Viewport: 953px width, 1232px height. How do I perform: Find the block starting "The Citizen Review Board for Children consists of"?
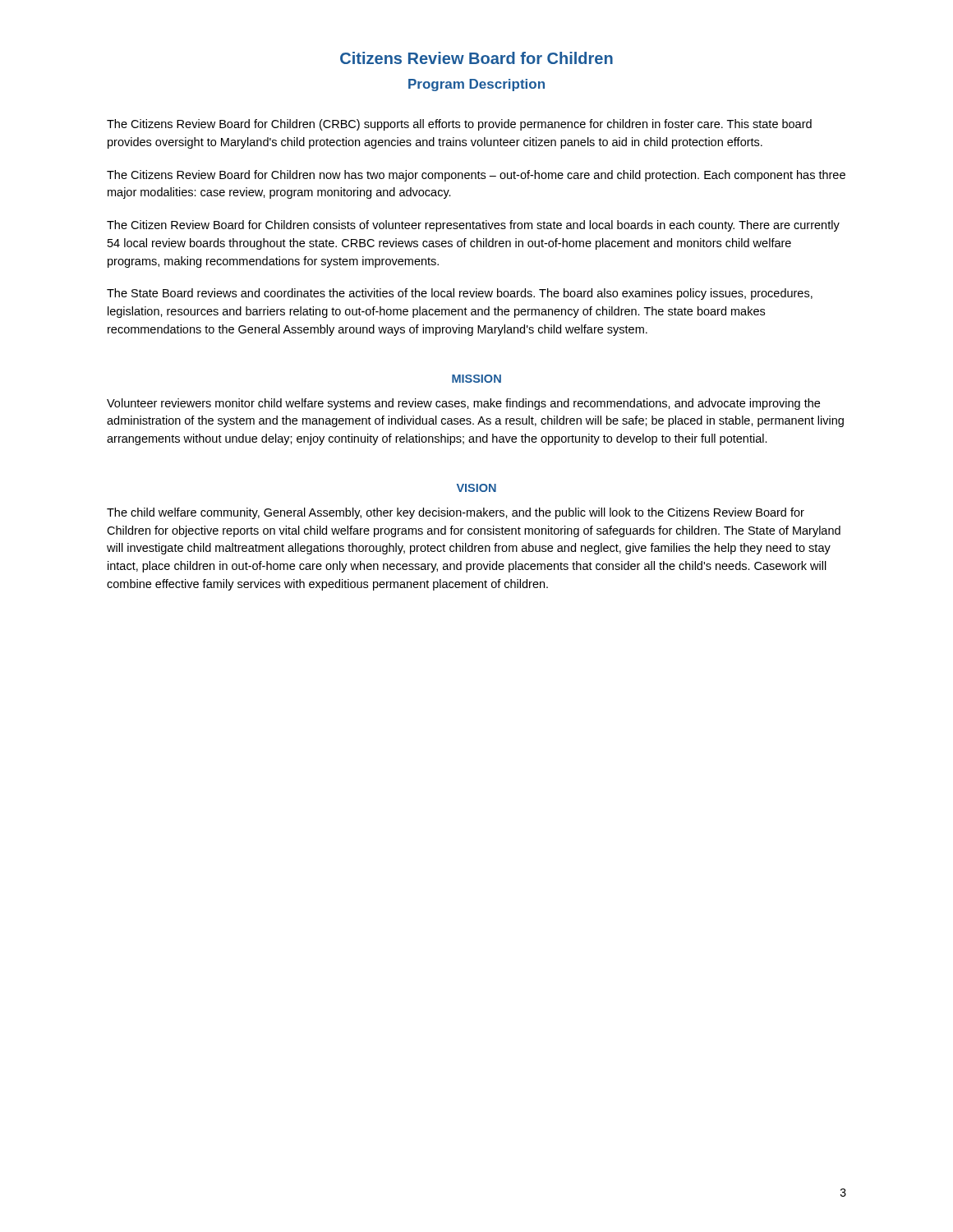tap(473, 243)
